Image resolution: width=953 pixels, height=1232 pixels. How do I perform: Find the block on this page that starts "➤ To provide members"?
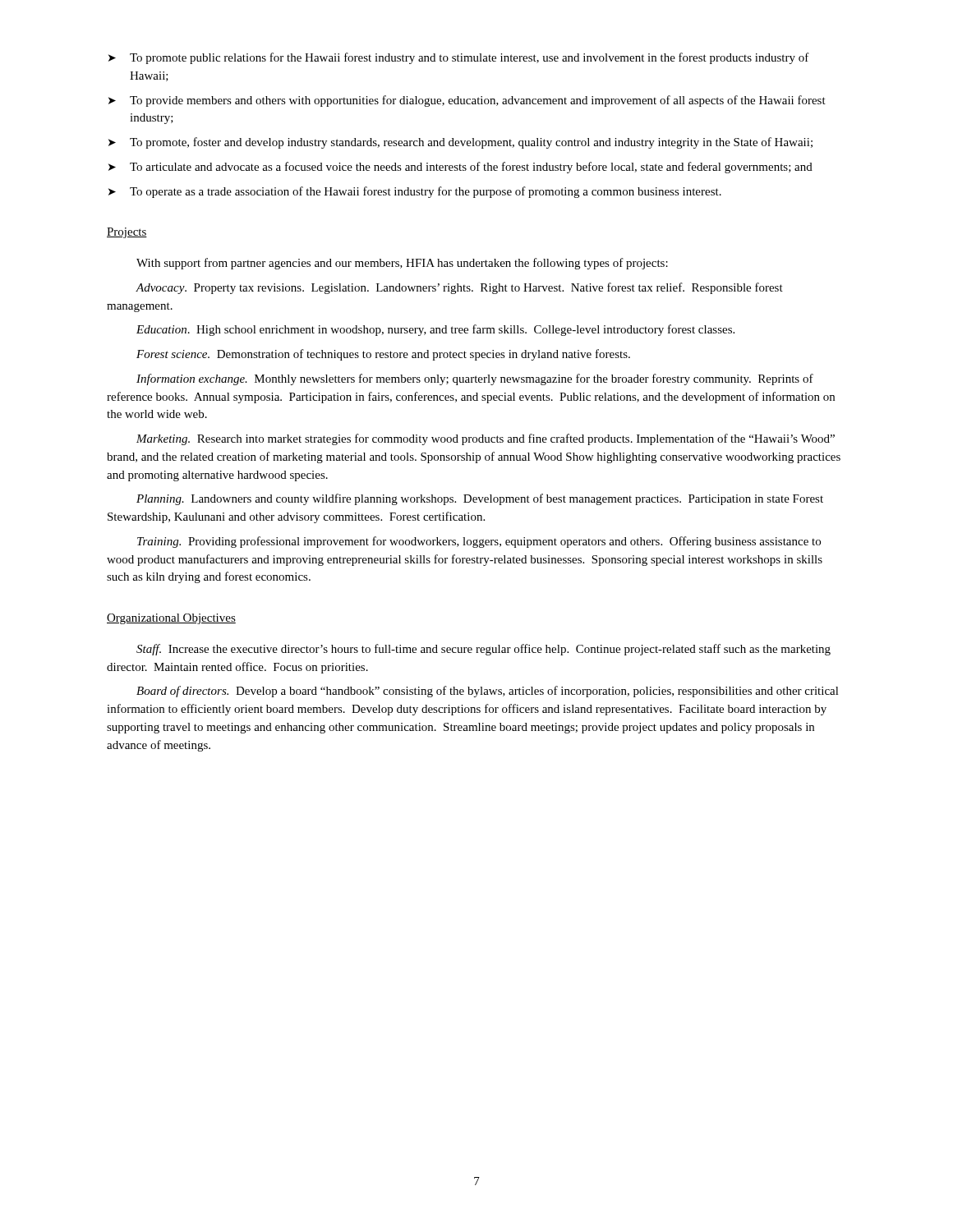pyautogui.click(x=476, y=109)
